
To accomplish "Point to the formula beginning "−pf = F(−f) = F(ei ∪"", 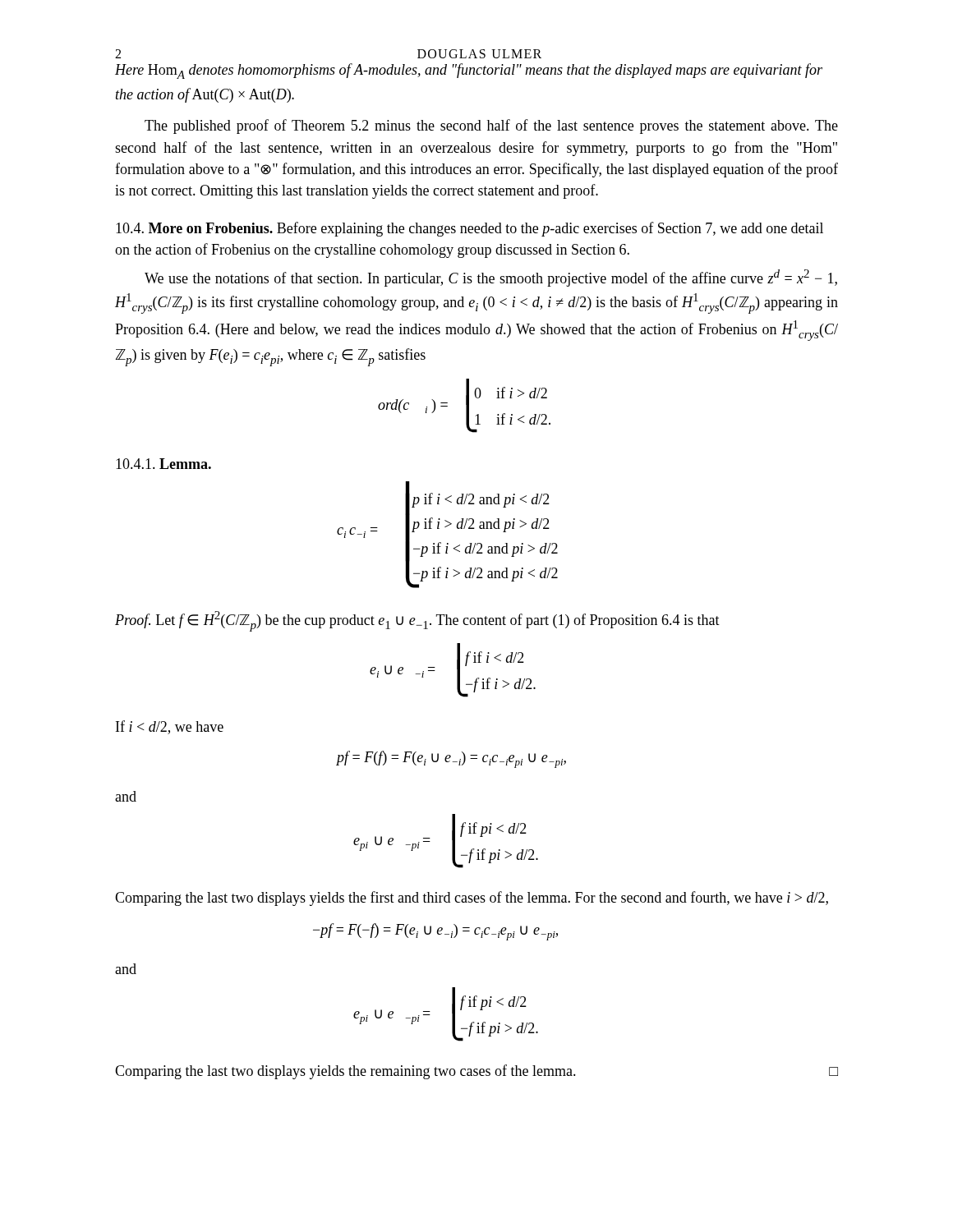I will coord(476,929).
